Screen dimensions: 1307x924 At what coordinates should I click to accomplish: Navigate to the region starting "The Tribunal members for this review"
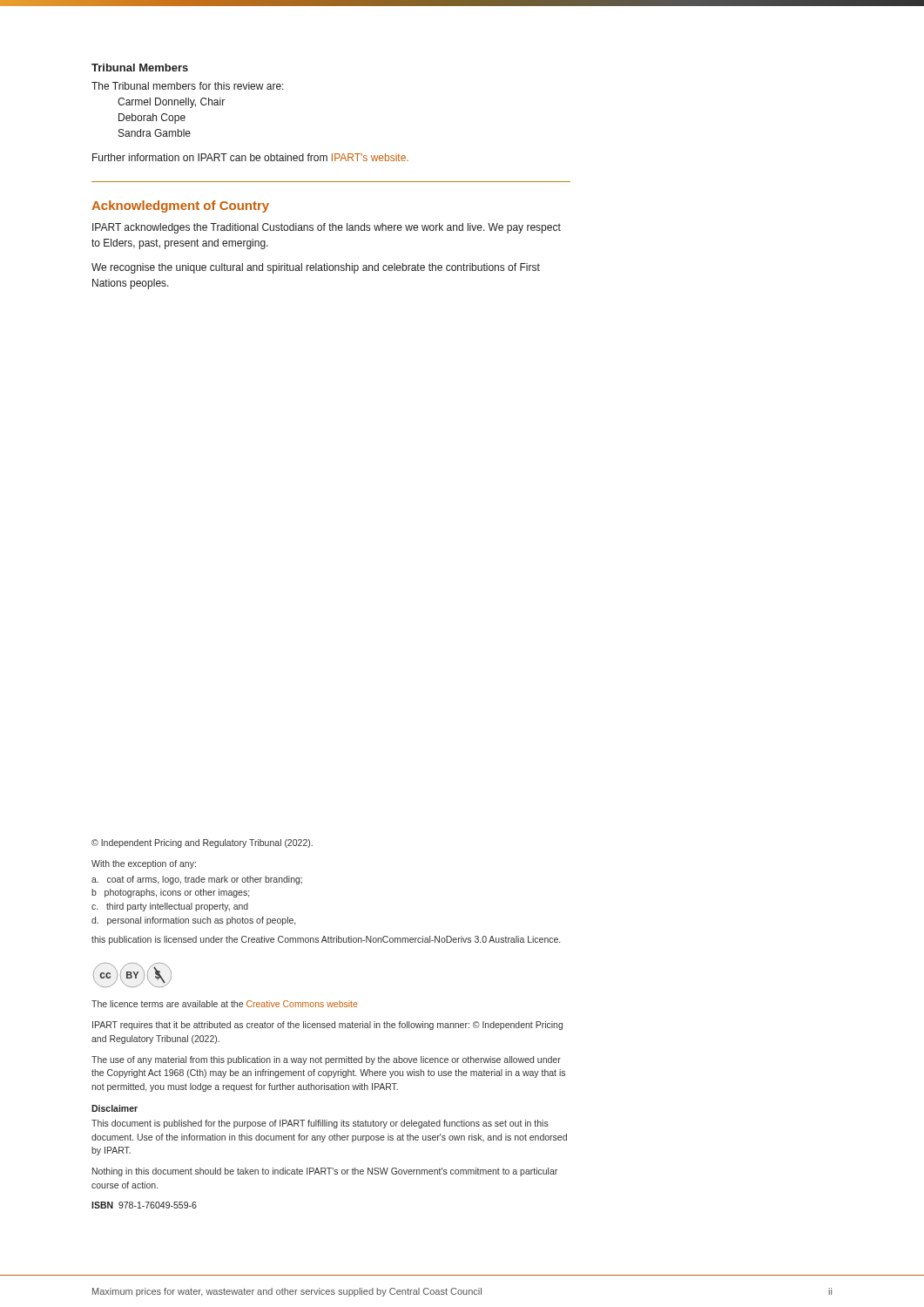click(x=188, y=86)
